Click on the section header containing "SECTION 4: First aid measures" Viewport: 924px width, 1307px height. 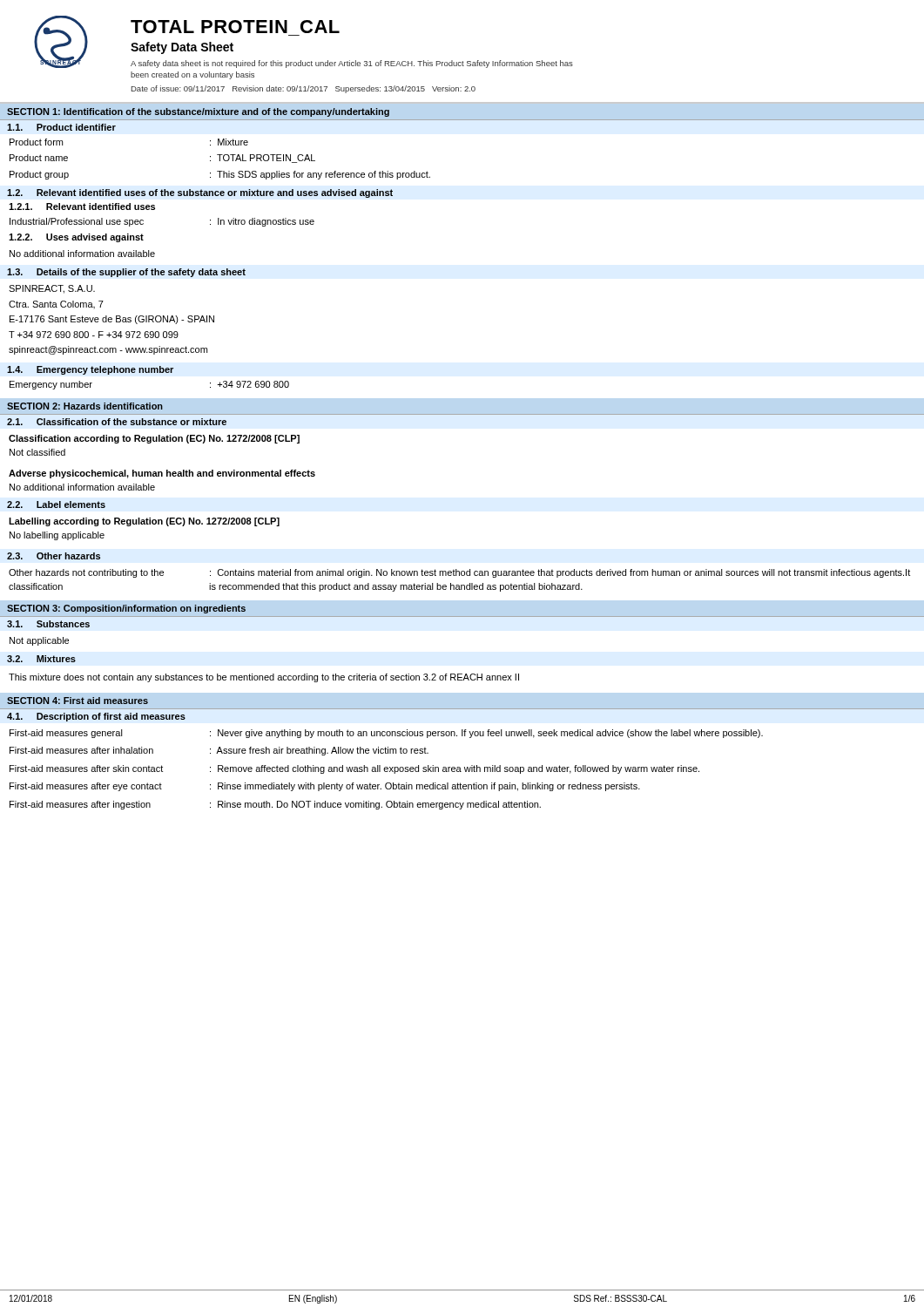click(x=77, y=700)
